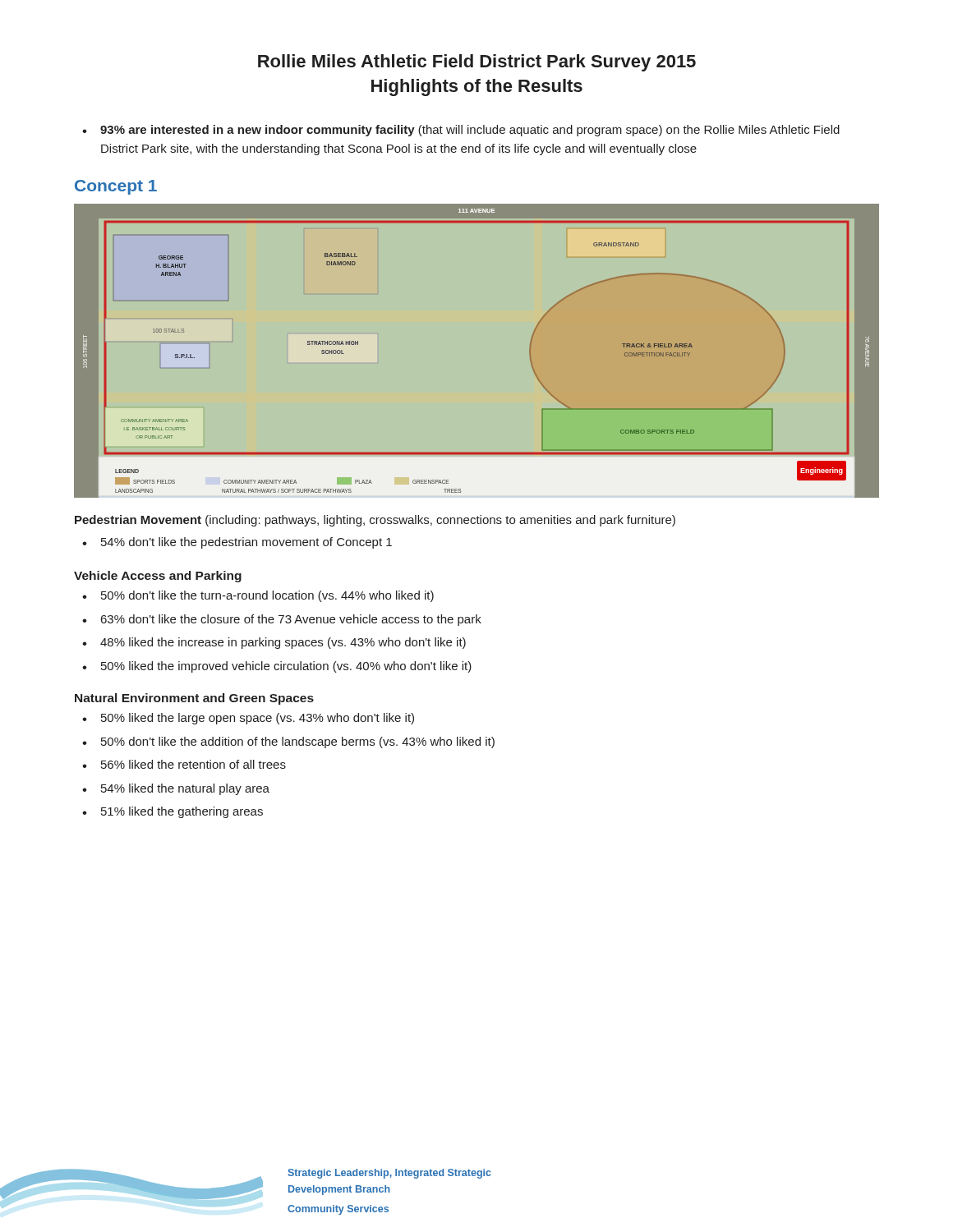The width and height of the screenshot is (953, 1232).
Task: Locate the block of text that opens with "• 50% don't like the turn-a-round"
Action: click(258, 597)
